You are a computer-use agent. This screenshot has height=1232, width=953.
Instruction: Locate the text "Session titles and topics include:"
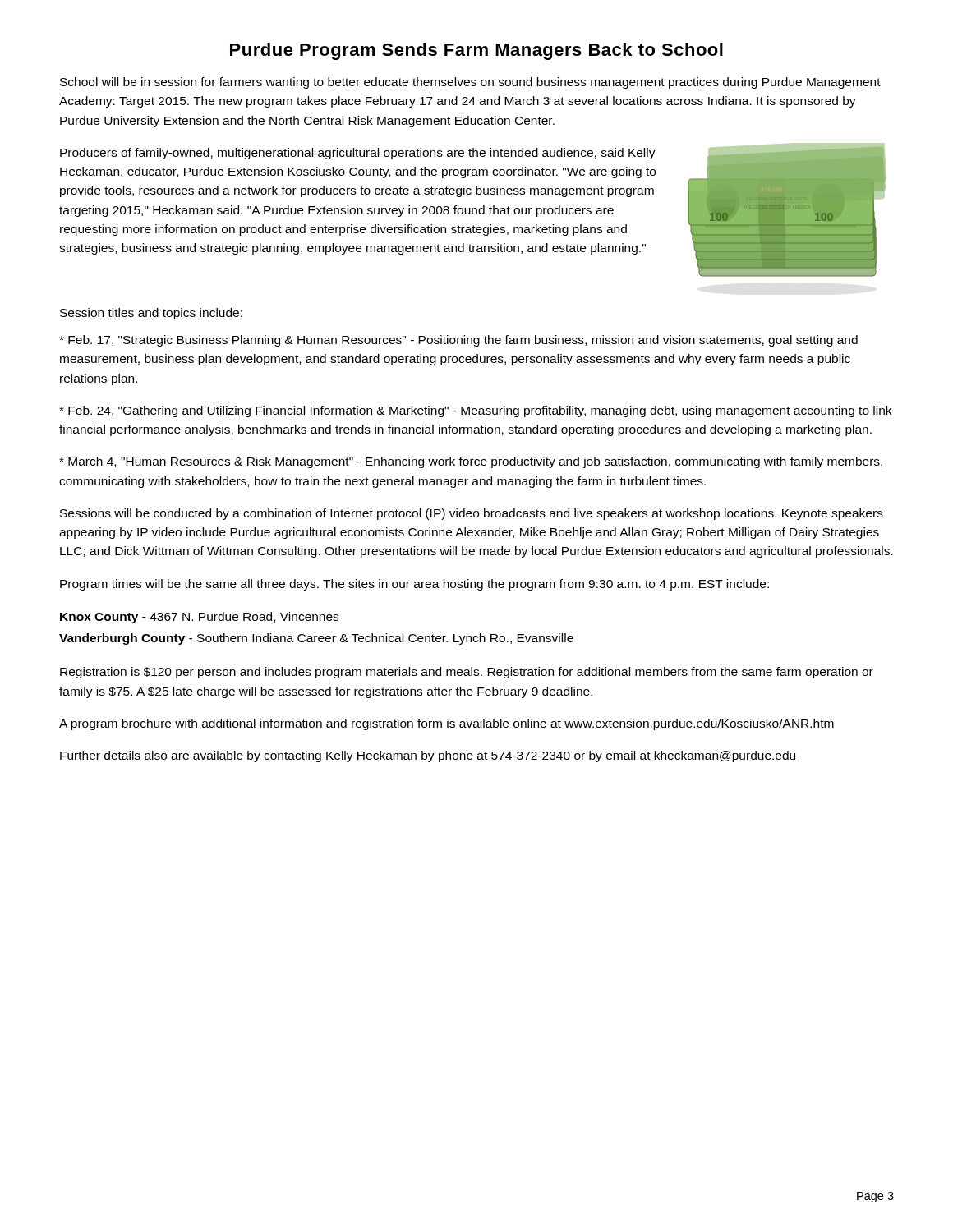[x=151, y=312]
